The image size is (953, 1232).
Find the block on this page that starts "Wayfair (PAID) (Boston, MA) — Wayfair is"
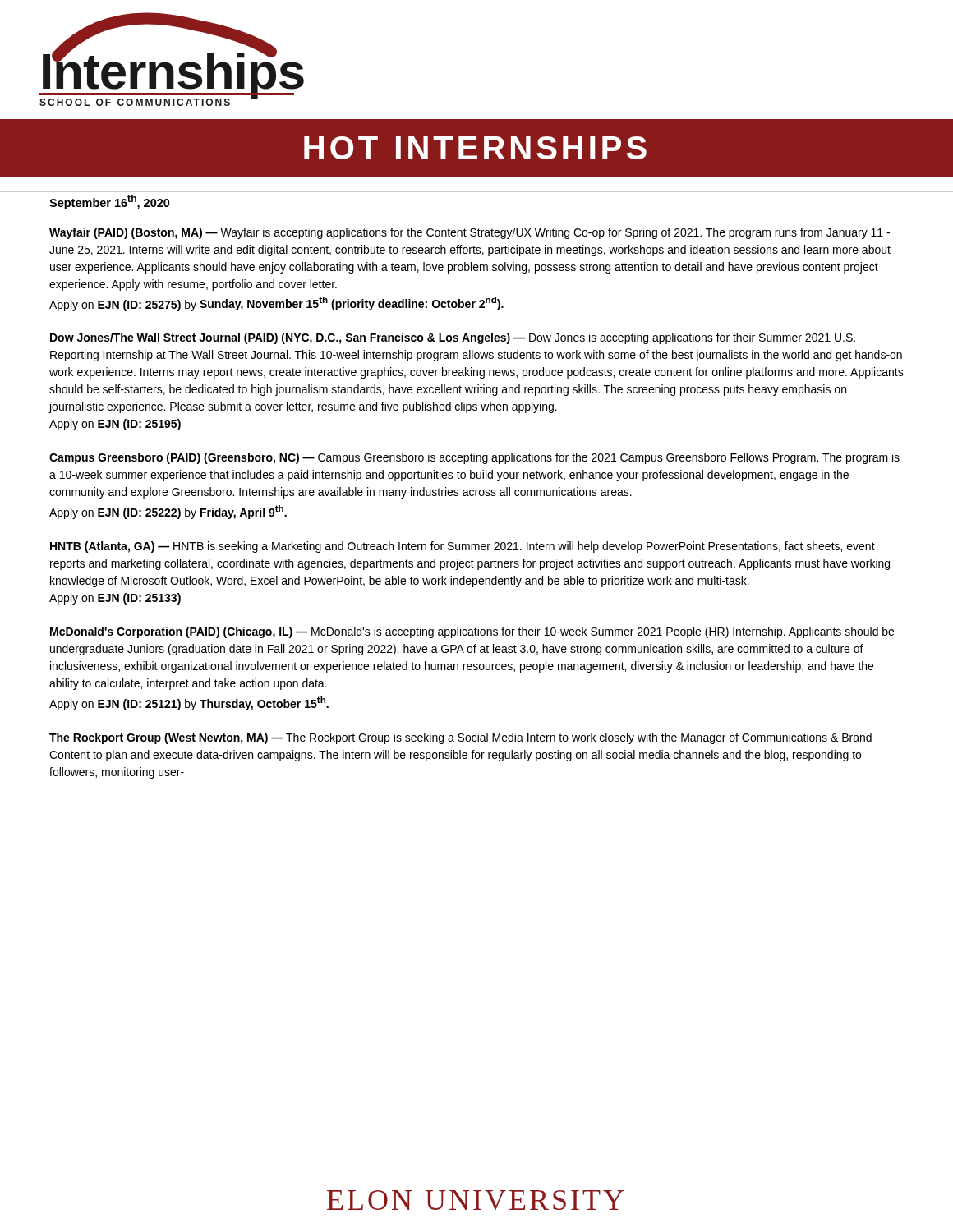click(x=476, y=269)
